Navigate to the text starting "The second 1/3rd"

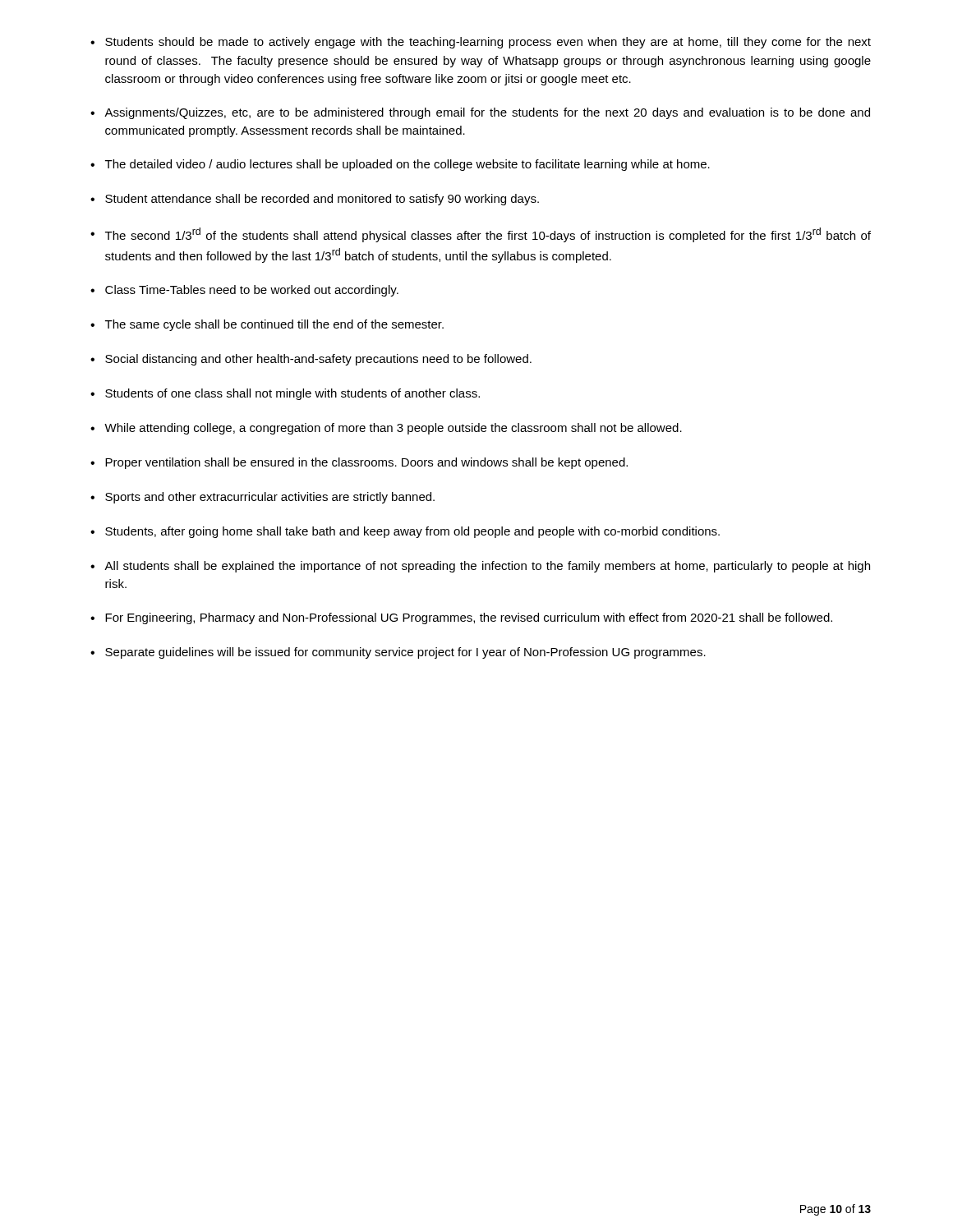tap(488, 245)
